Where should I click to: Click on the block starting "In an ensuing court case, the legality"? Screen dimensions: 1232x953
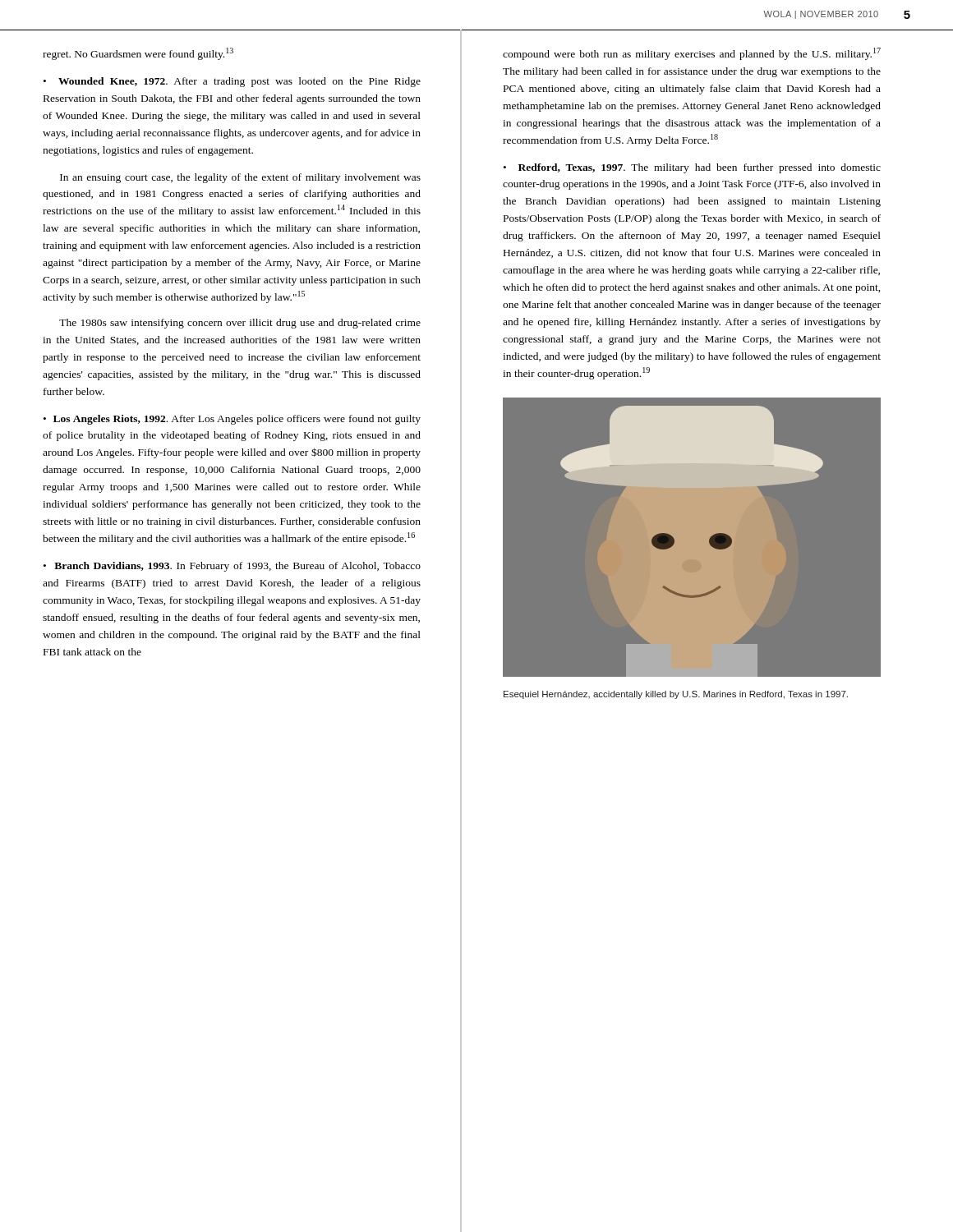[x=232, y=285]
